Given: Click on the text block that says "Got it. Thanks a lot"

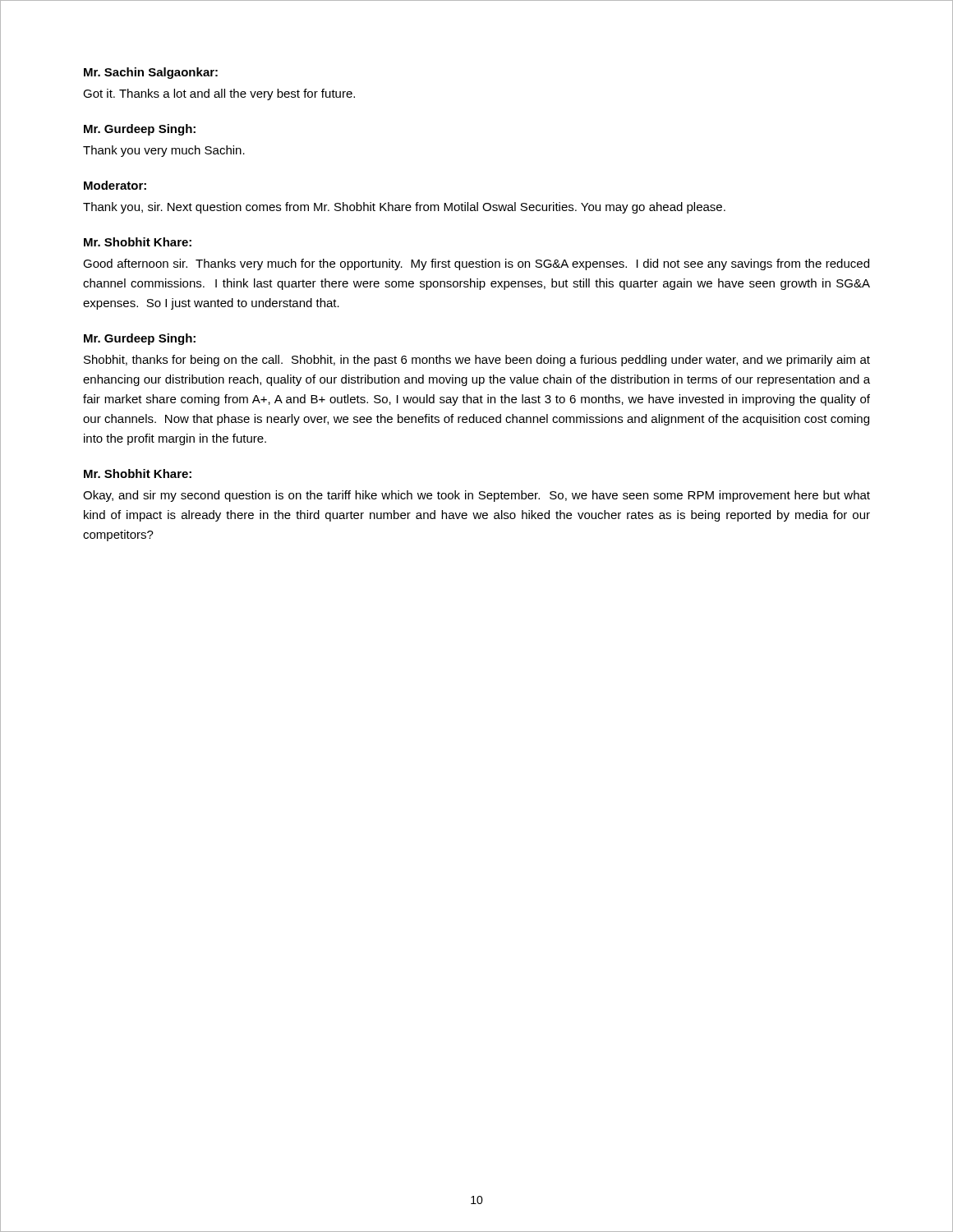Looking at the screenshot, I should [x=220, y=93].
